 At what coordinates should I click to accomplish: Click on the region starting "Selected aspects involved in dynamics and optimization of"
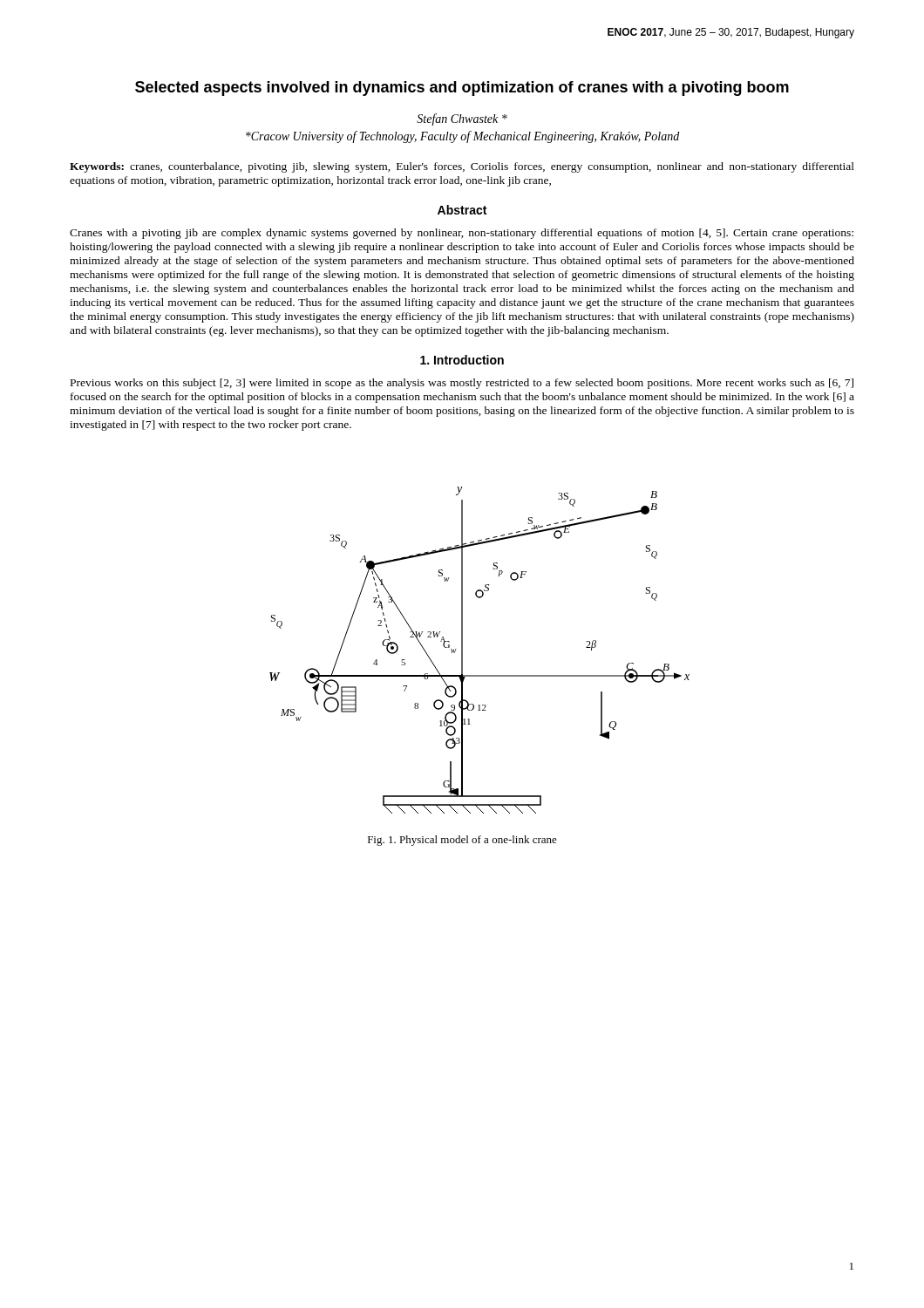point(462,87)
